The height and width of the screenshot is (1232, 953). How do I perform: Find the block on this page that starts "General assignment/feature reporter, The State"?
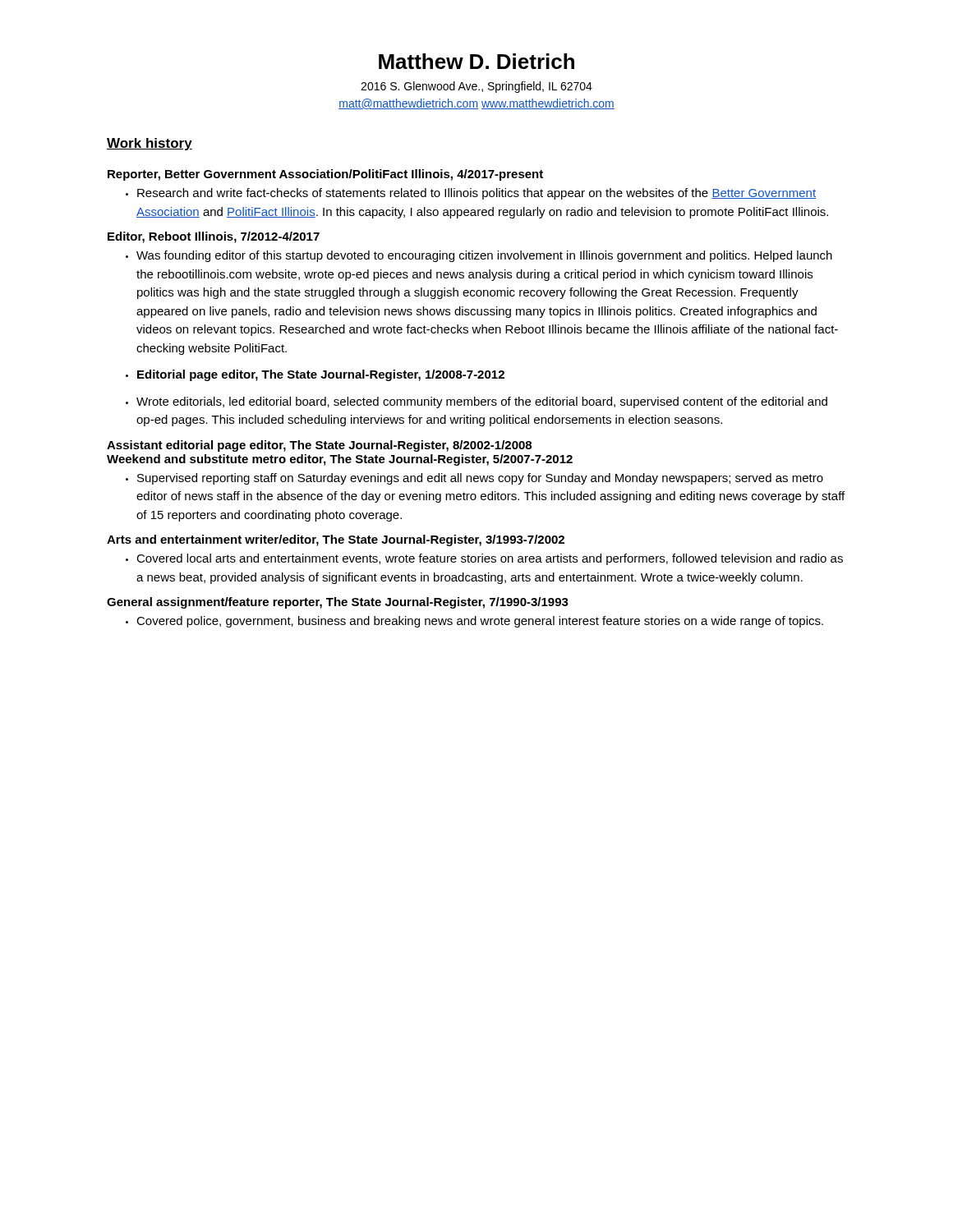(x=476, y=602)
